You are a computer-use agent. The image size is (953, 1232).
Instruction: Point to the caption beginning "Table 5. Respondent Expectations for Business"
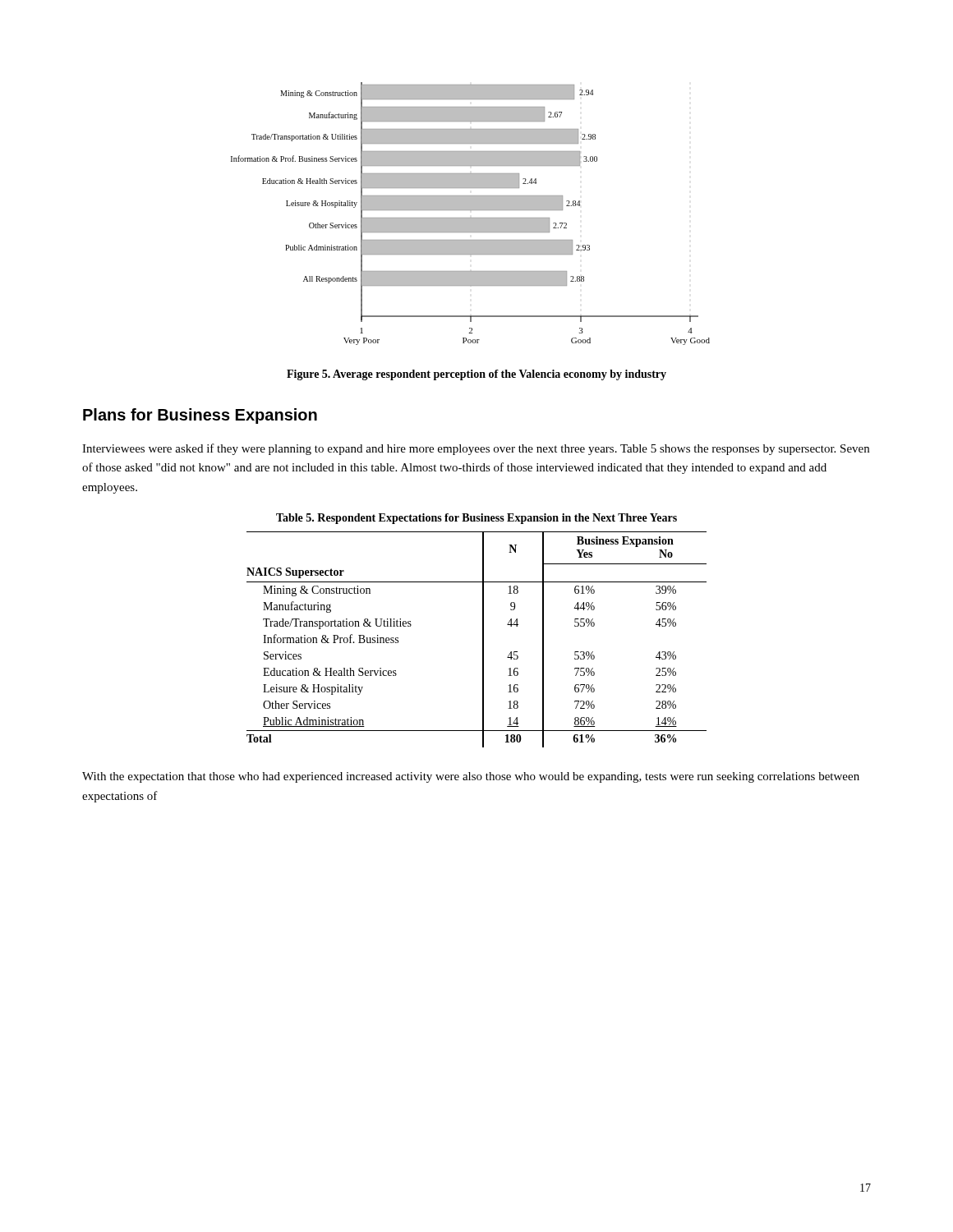click(476, 518)
